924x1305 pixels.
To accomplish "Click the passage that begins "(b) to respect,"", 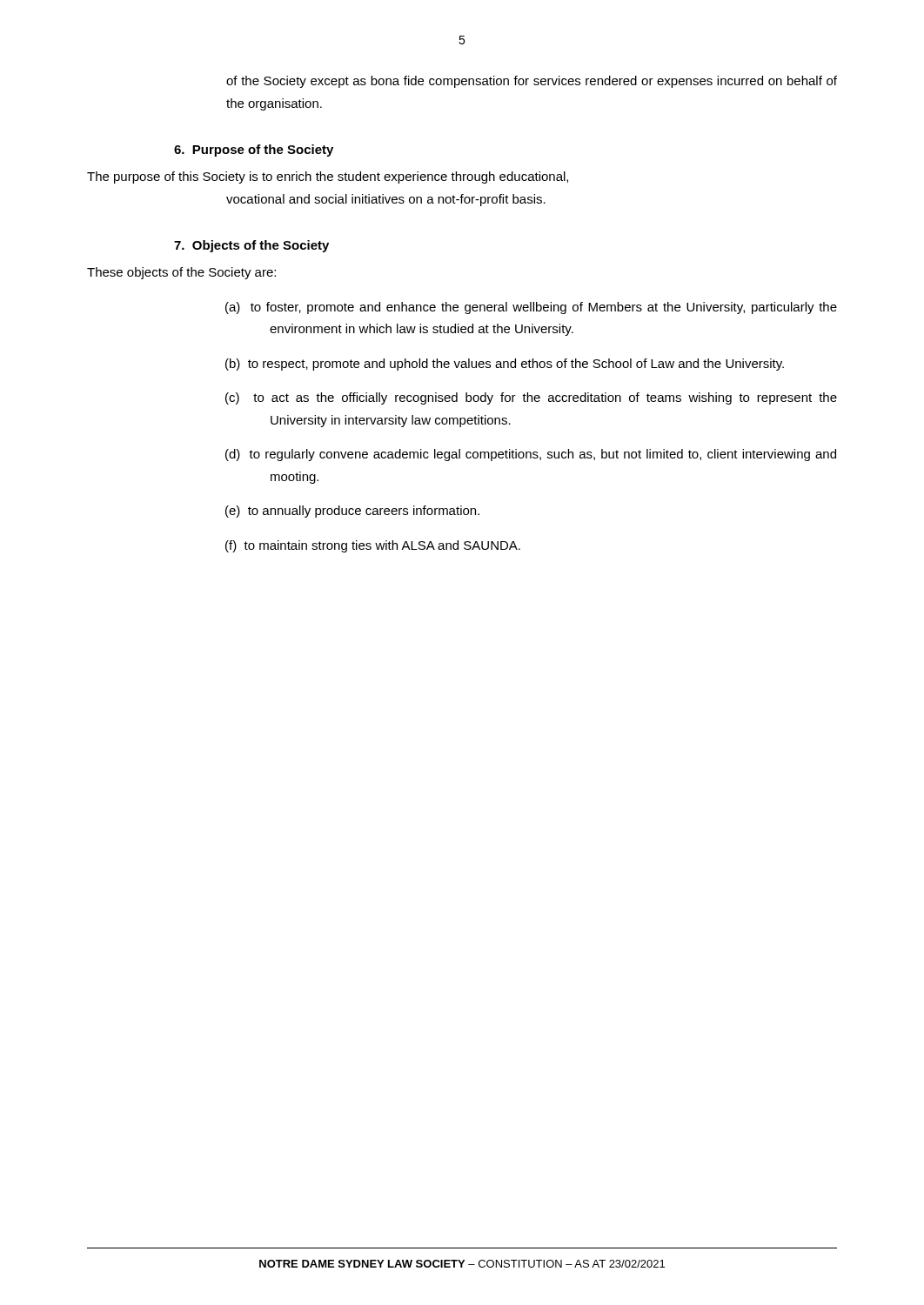I will click(x=527, y=363).
